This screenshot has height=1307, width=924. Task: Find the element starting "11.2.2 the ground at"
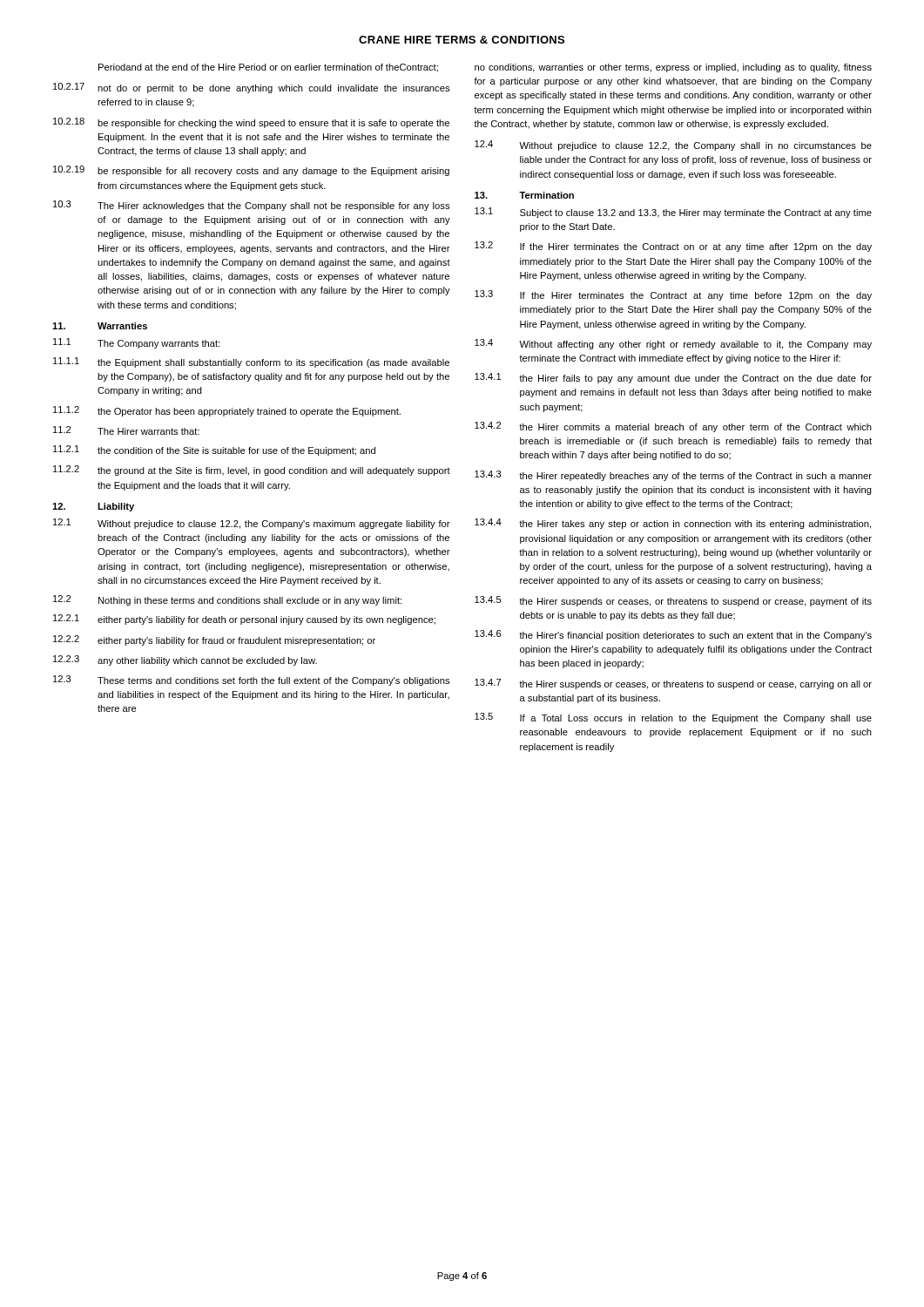coord(251,478)
